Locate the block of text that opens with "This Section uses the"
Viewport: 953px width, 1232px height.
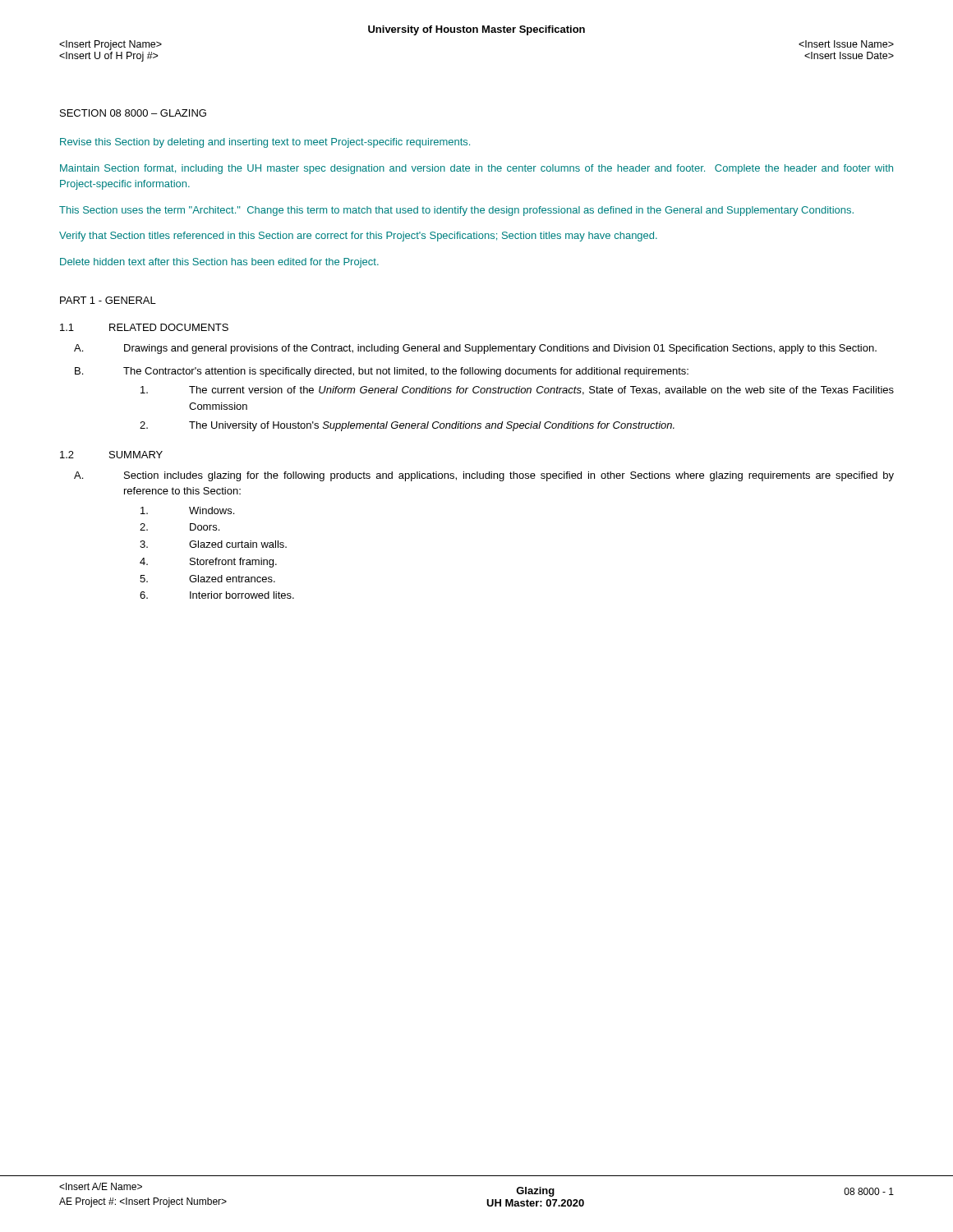457,209
